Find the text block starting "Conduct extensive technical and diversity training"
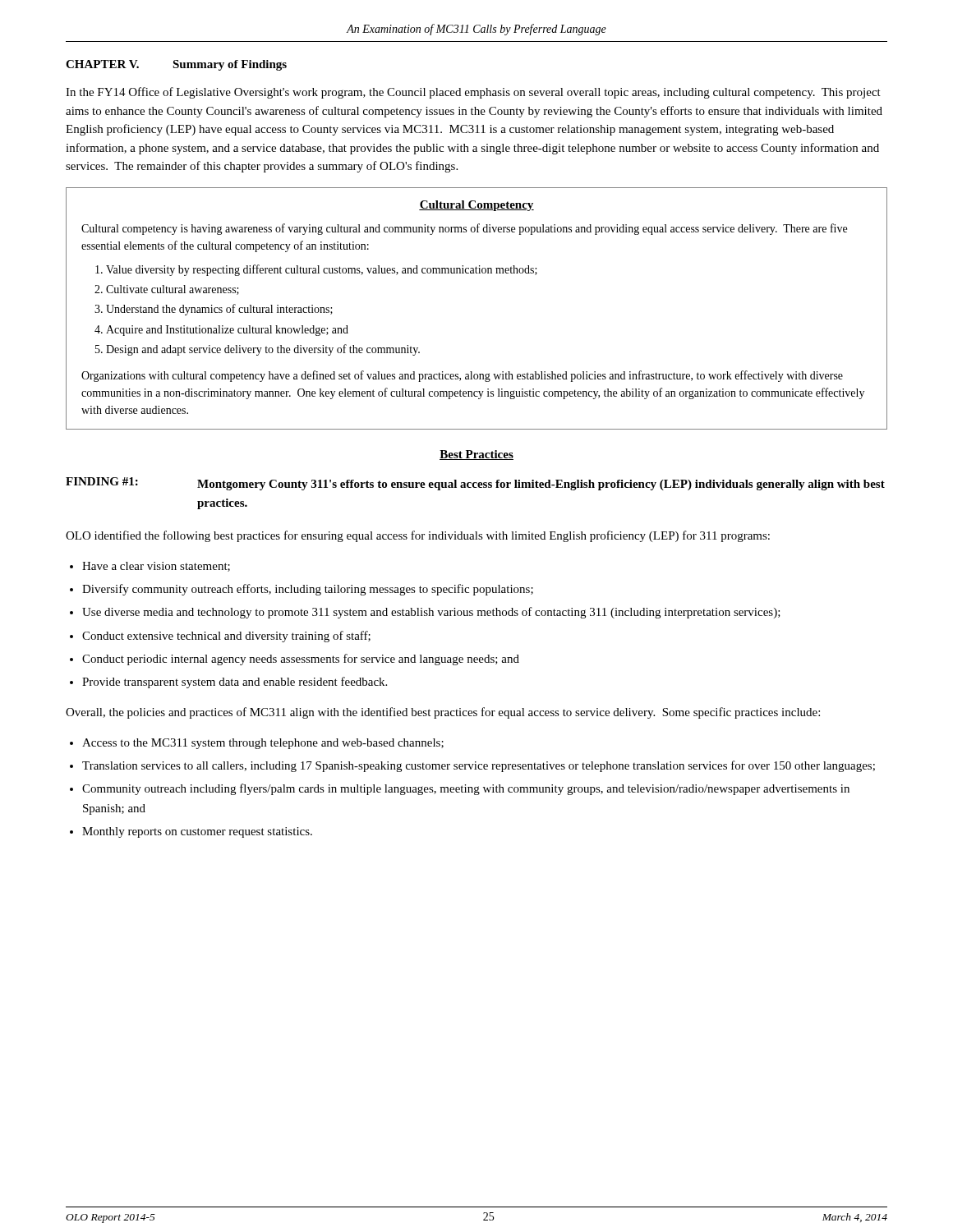Image resolution: width=953 pixels, height=1232 pixels. click(227, 635)
